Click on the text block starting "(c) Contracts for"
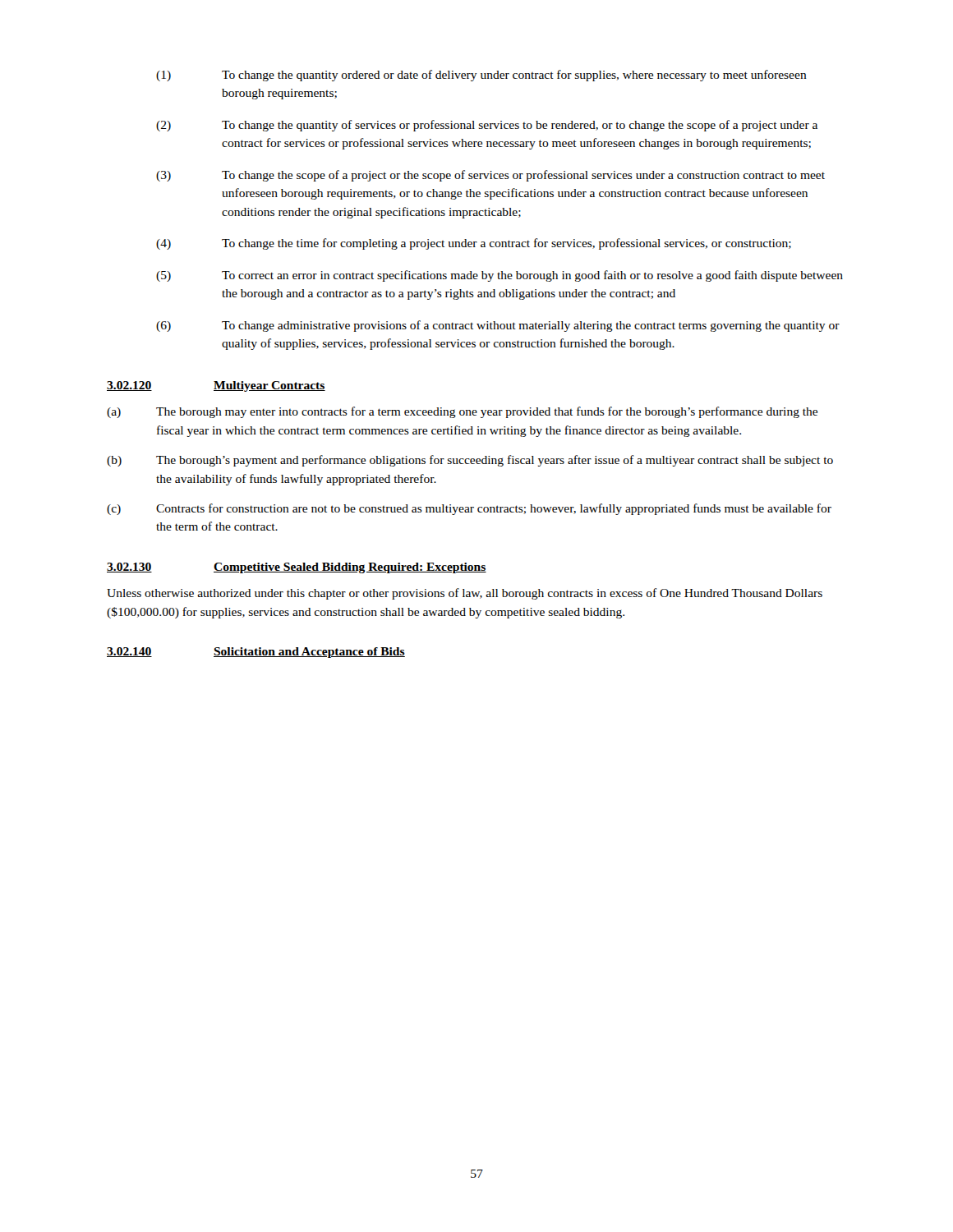The width and height of the screenshot is (953, 1232). pos(476,518)
